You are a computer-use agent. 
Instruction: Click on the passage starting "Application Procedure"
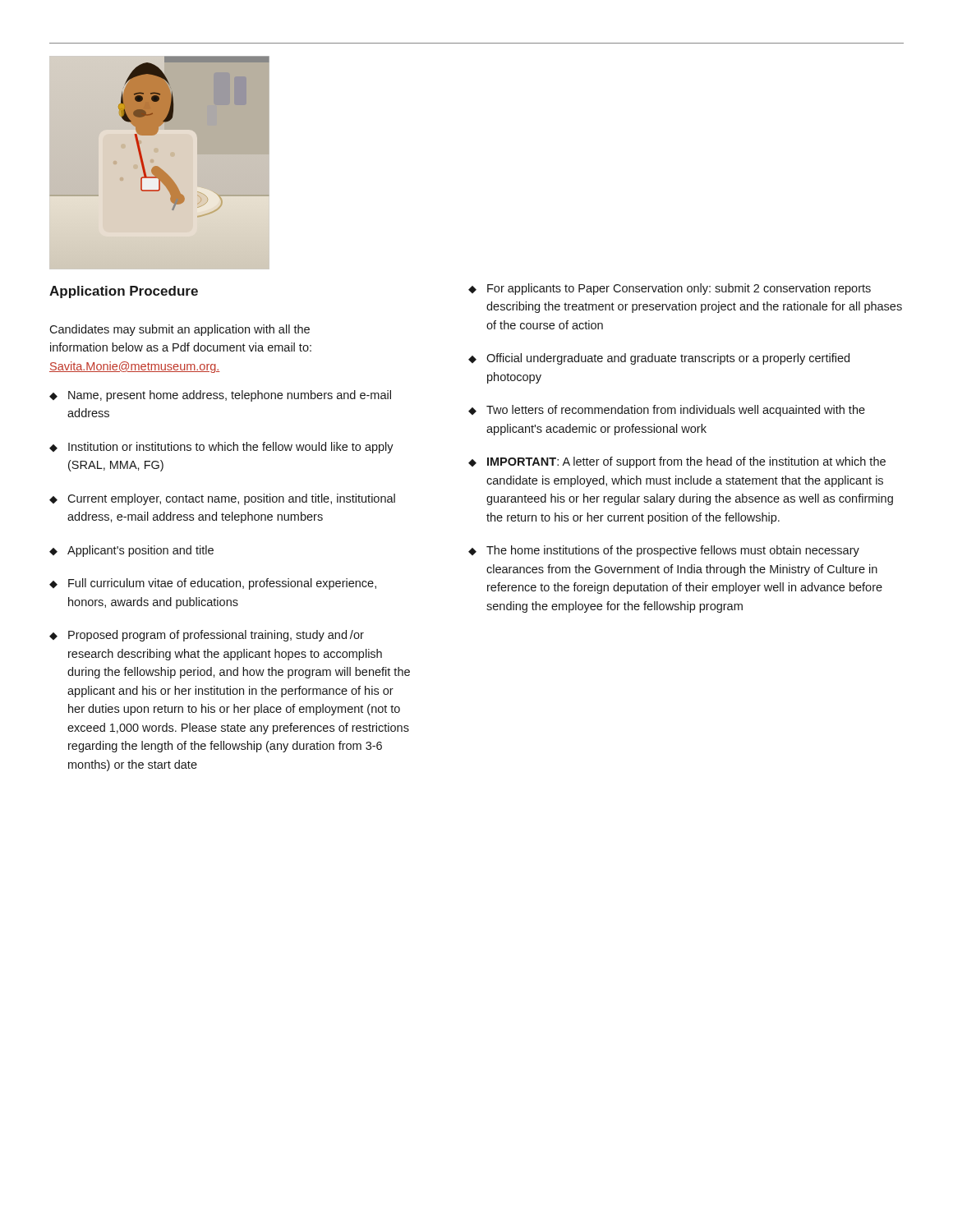tap(124, 291)
